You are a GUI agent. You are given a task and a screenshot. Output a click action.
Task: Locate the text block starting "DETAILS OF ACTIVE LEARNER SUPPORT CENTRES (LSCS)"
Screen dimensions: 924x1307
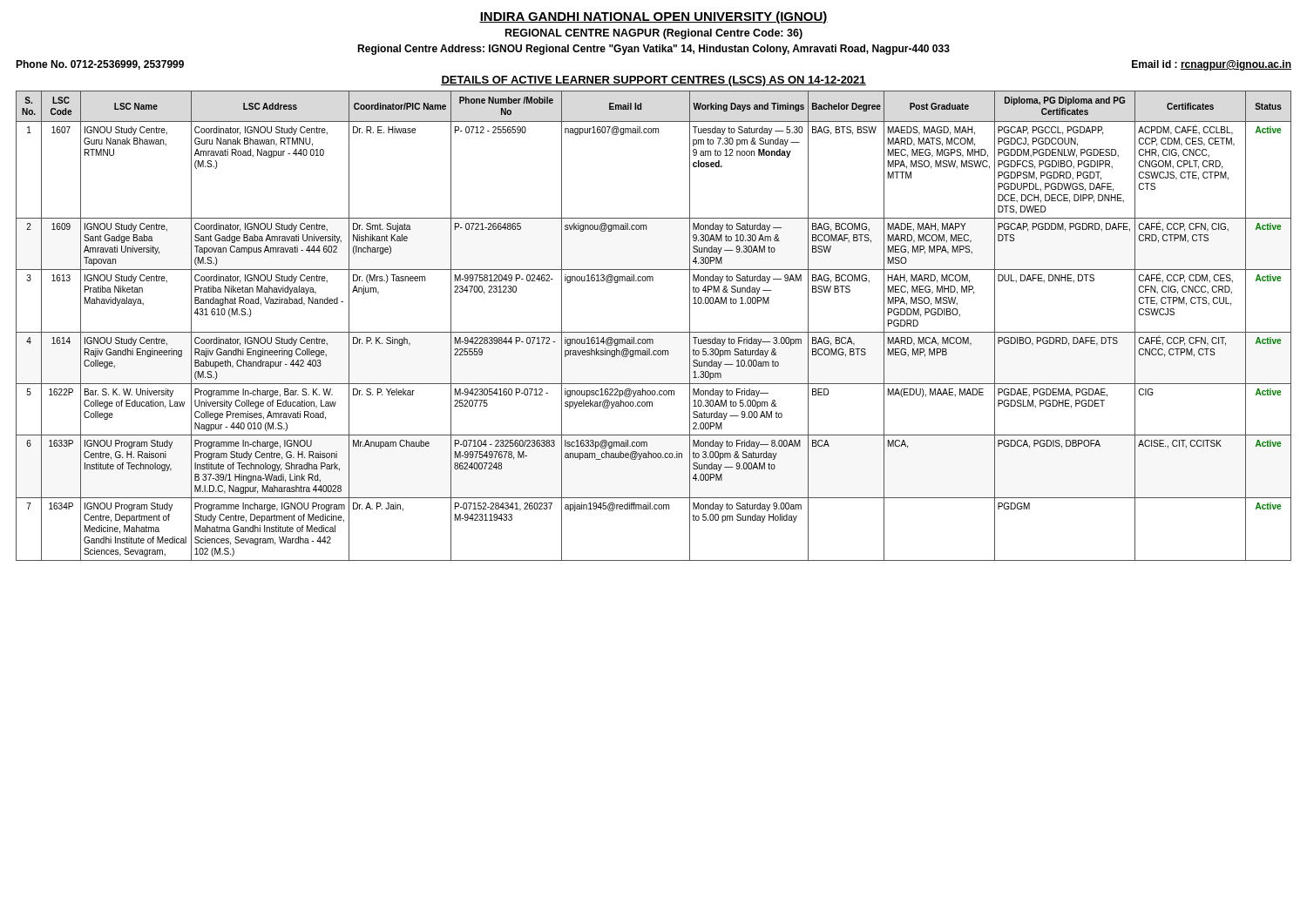654,80
